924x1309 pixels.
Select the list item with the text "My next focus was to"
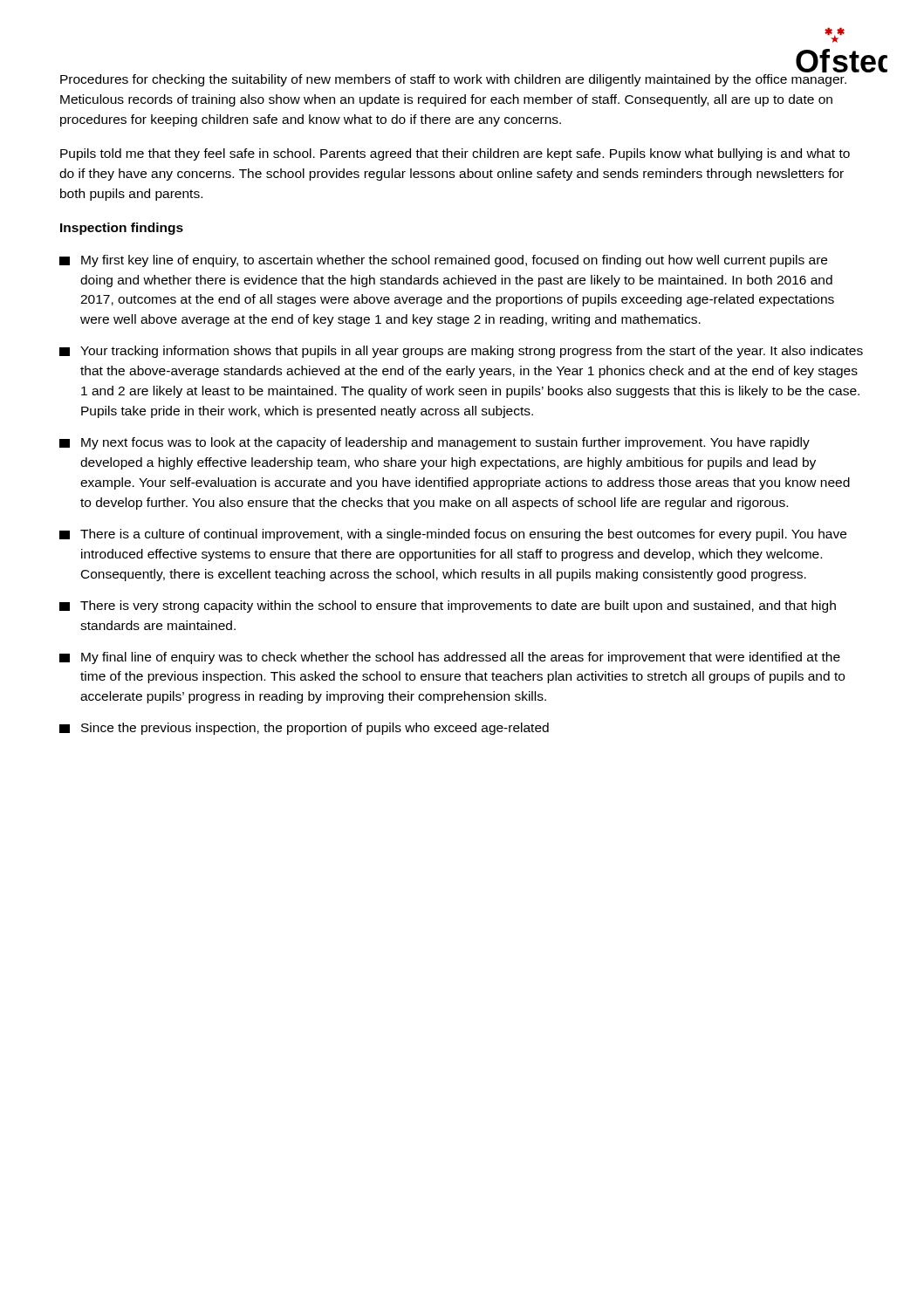click(462, 473)
